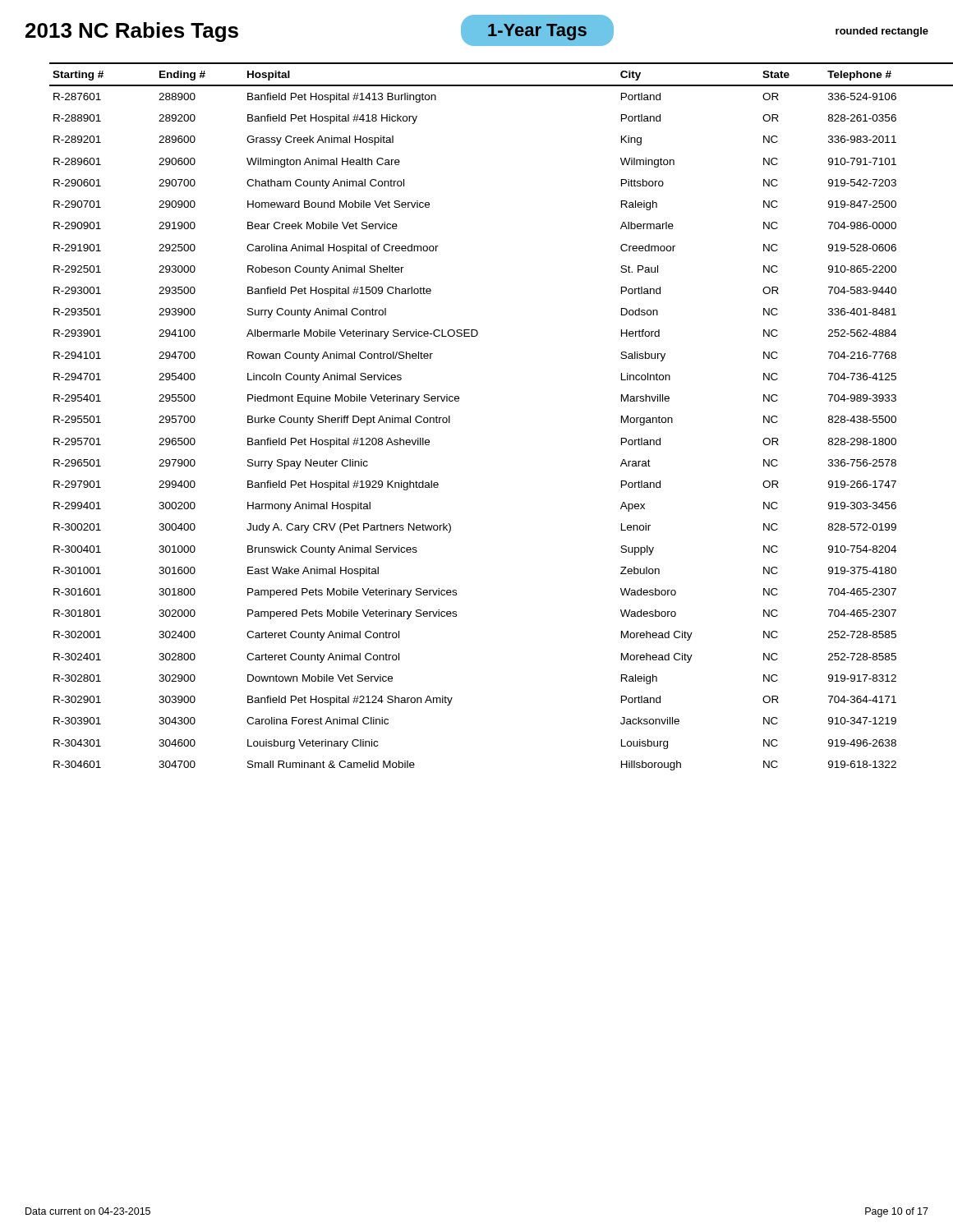Click on the table containing "Grassy Creek Animal Hospital"

[476, 419]
